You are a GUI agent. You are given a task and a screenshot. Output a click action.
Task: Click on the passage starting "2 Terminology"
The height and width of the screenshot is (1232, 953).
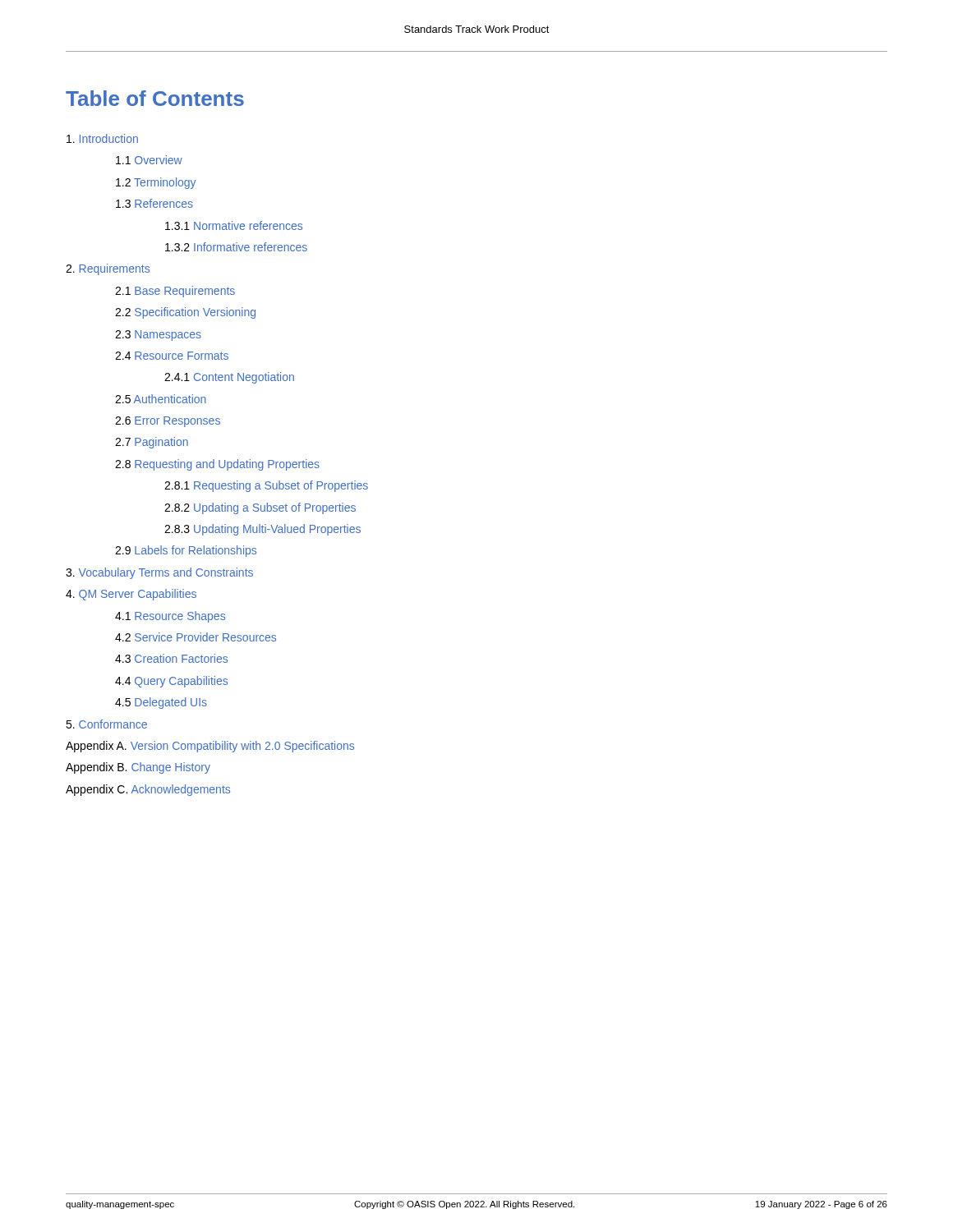coord(156,182)
